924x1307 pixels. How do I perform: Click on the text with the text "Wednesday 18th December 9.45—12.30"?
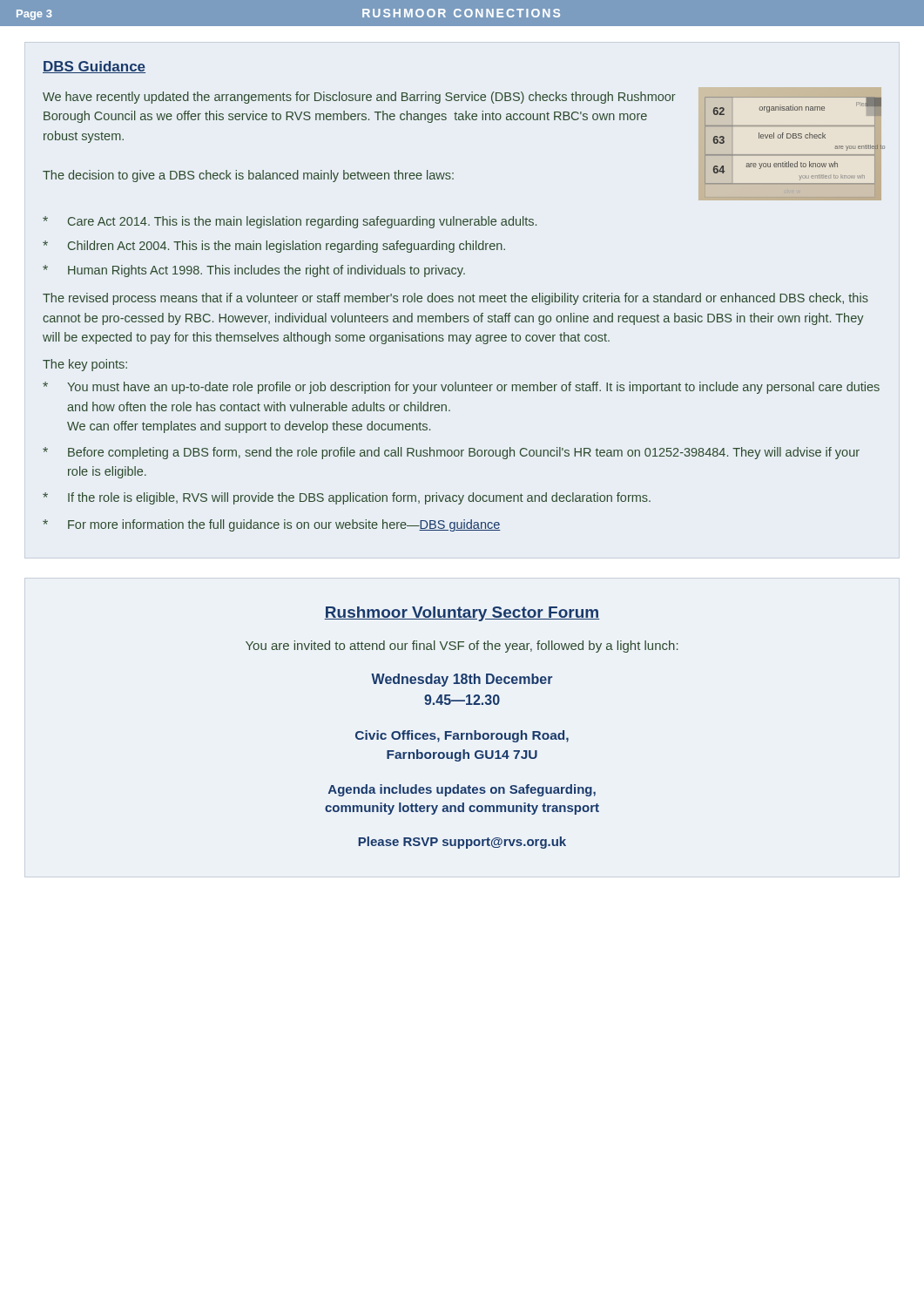(462, 690)
